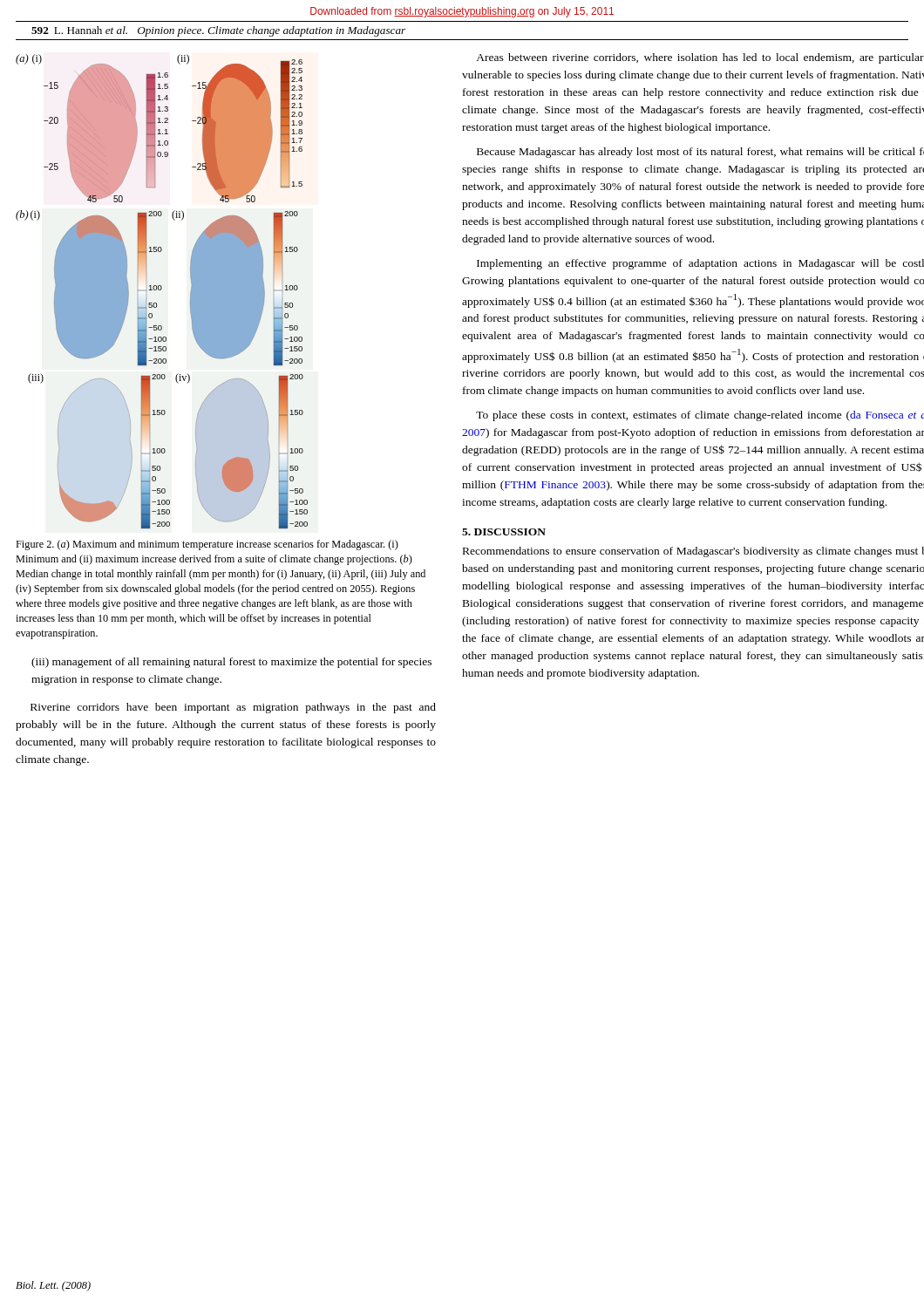The height and width of the screenshot is (1308, 924).
Task: Locate the list item that says "(iii) management of all"
Action: coord(232,670)
